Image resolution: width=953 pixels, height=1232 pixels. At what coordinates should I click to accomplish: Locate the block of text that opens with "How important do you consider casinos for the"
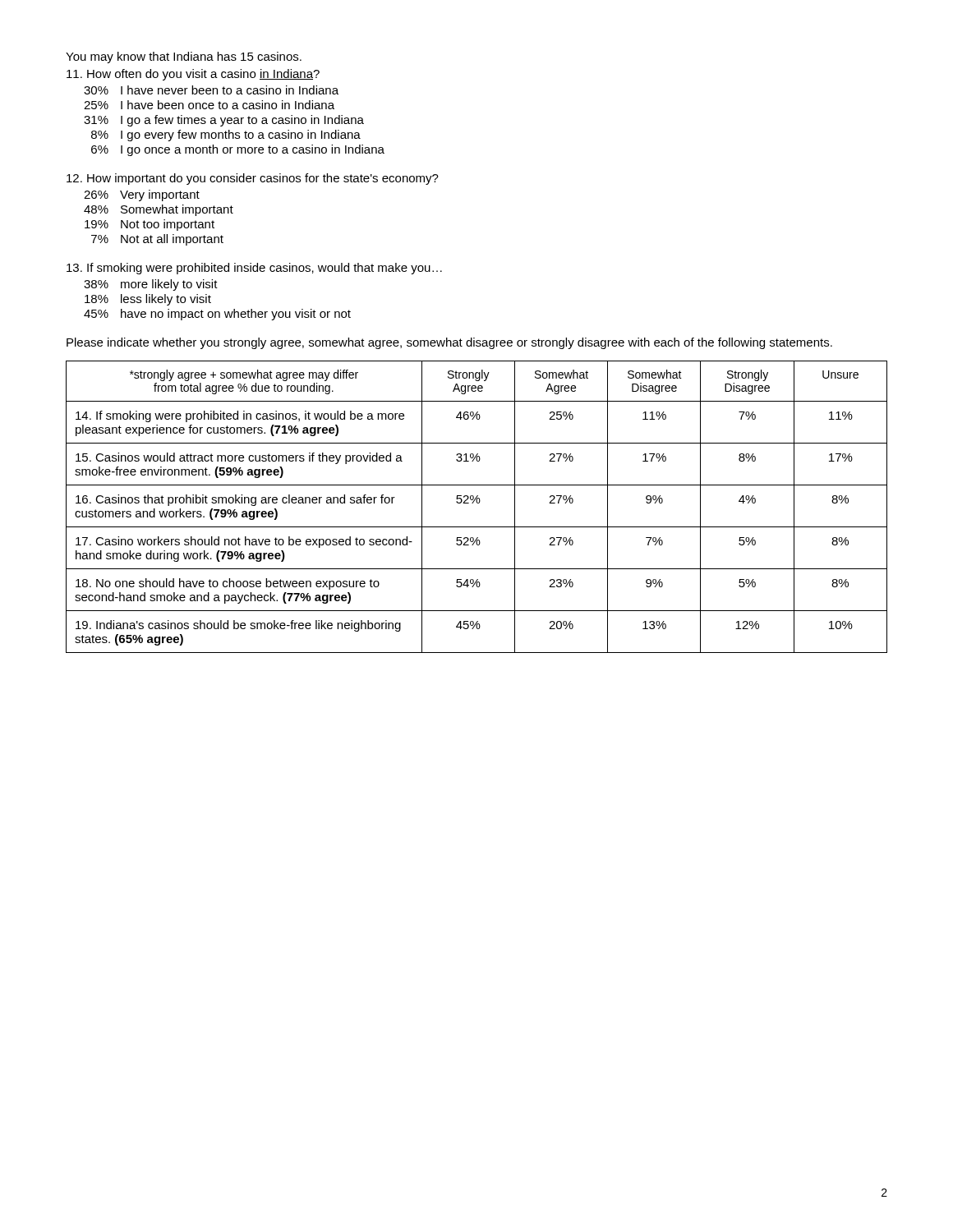(x=252, y=178)
